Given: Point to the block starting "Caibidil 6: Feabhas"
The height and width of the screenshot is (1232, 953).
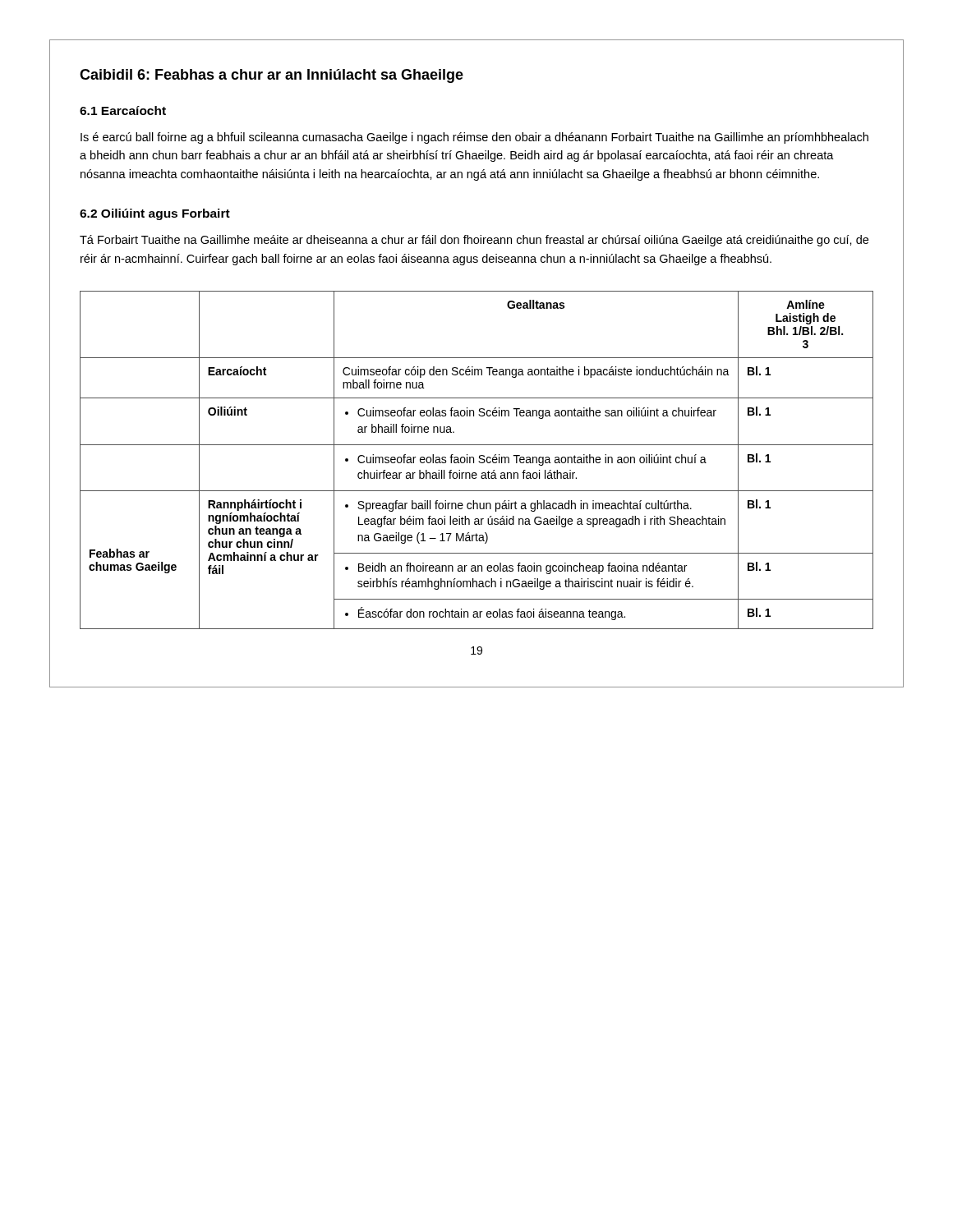Looking at the screenshot, I should [x=272, y=75].
